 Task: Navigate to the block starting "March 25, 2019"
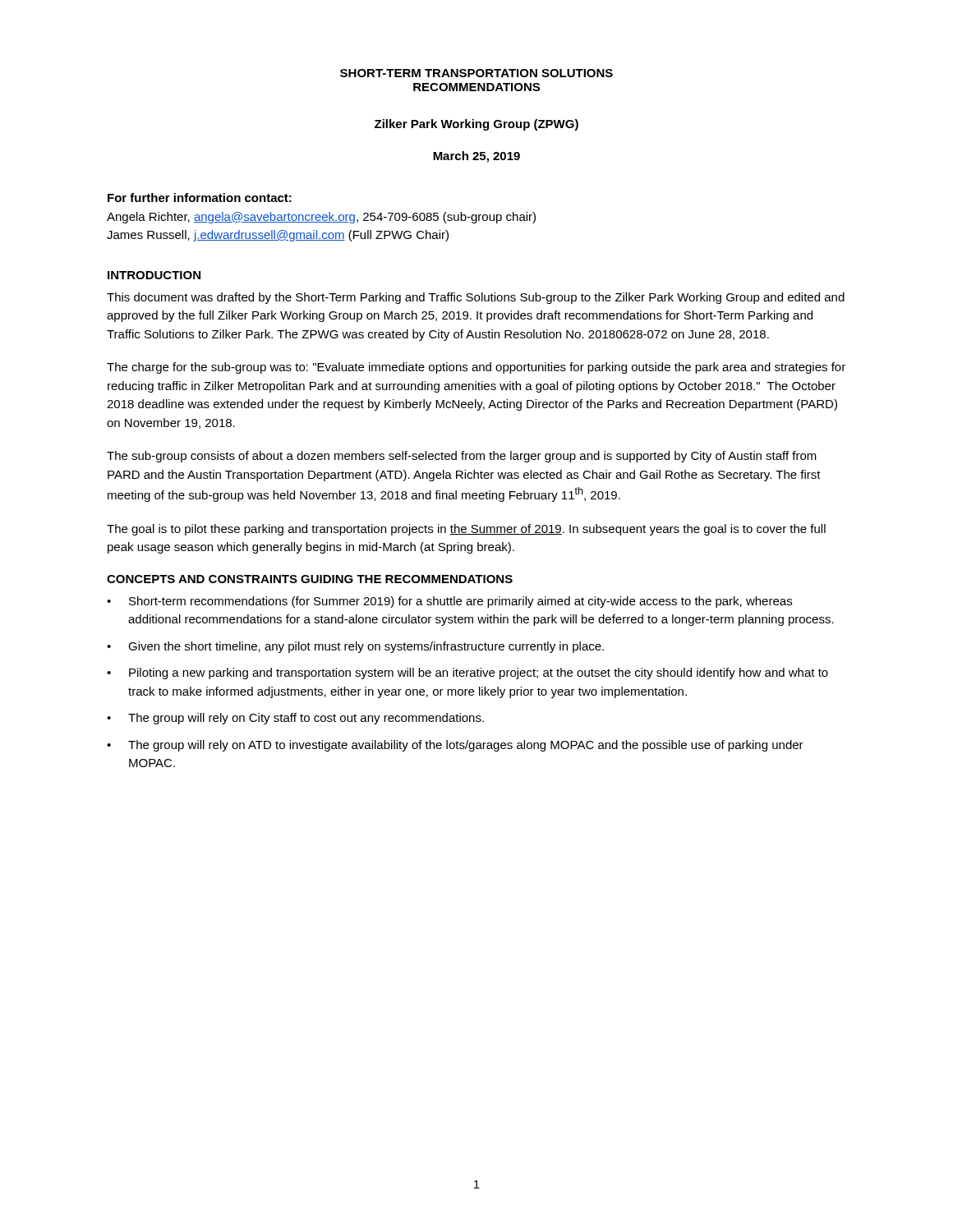tap(476, 156)
